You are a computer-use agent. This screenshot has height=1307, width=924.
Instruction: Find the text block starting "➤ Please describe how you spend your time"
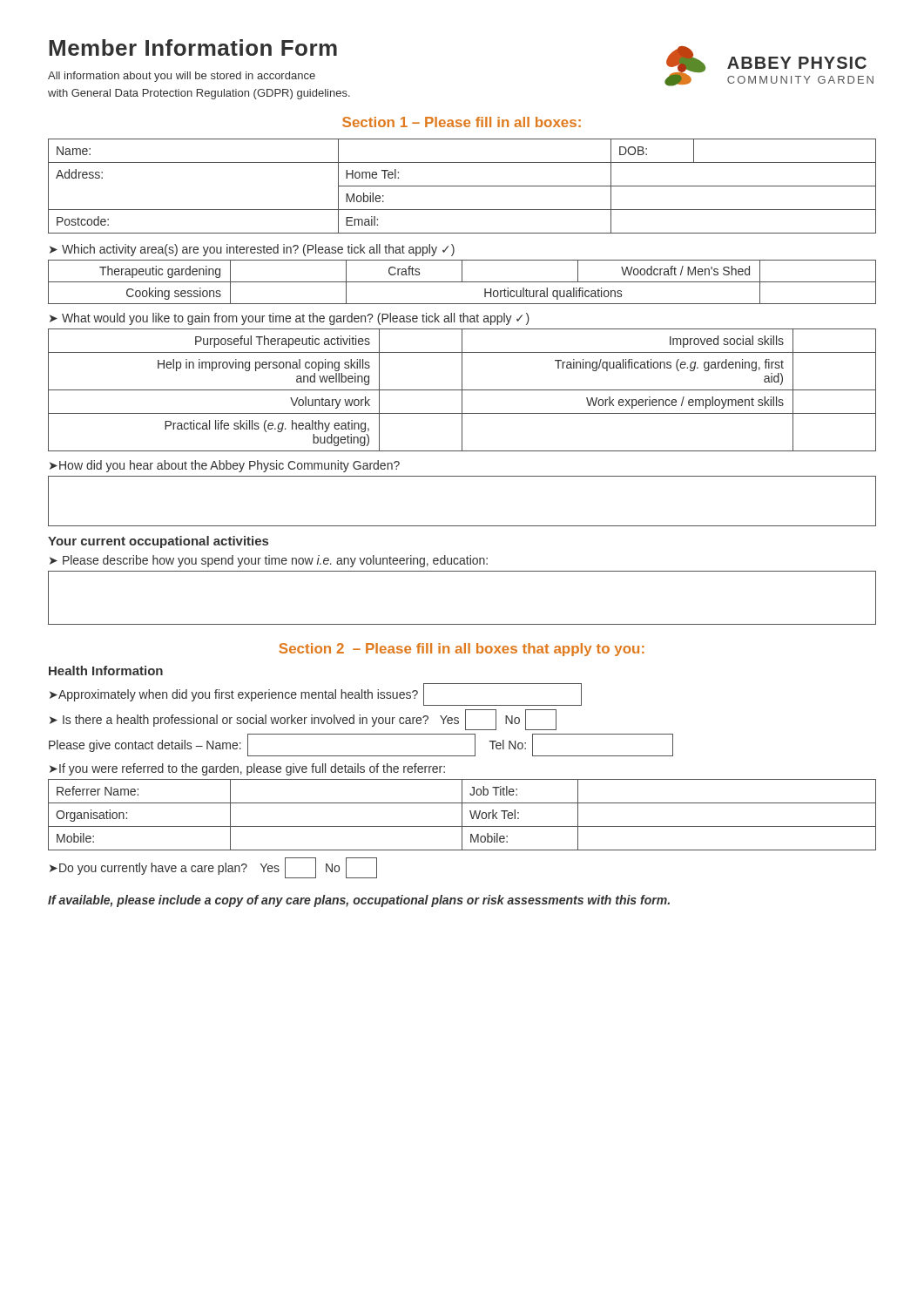coord(268,561)
